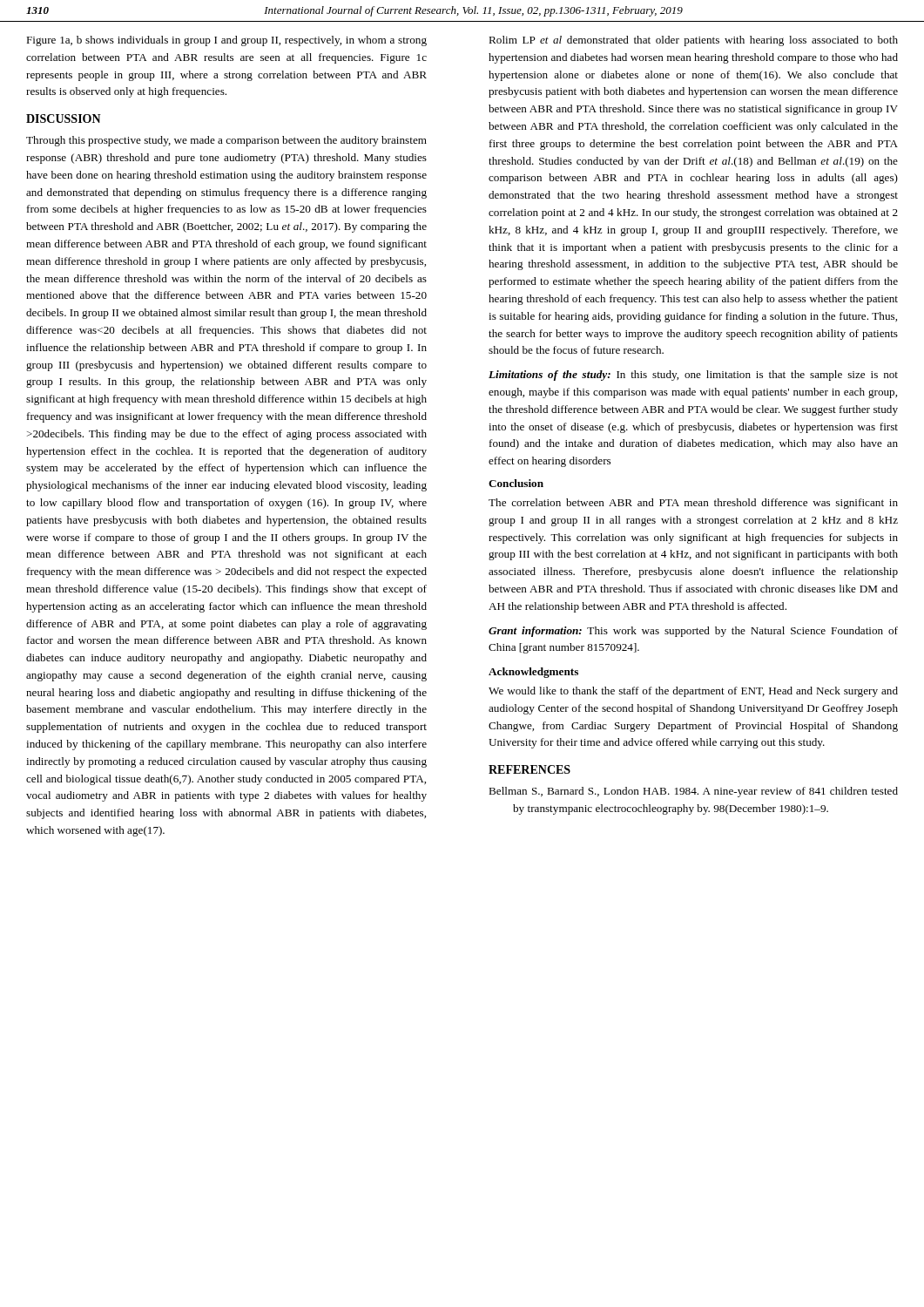The width and height of the screenshot is (924, 1307).
Task: Click on the text block that says "Rolim LP et"
Action: click(693, 195)
